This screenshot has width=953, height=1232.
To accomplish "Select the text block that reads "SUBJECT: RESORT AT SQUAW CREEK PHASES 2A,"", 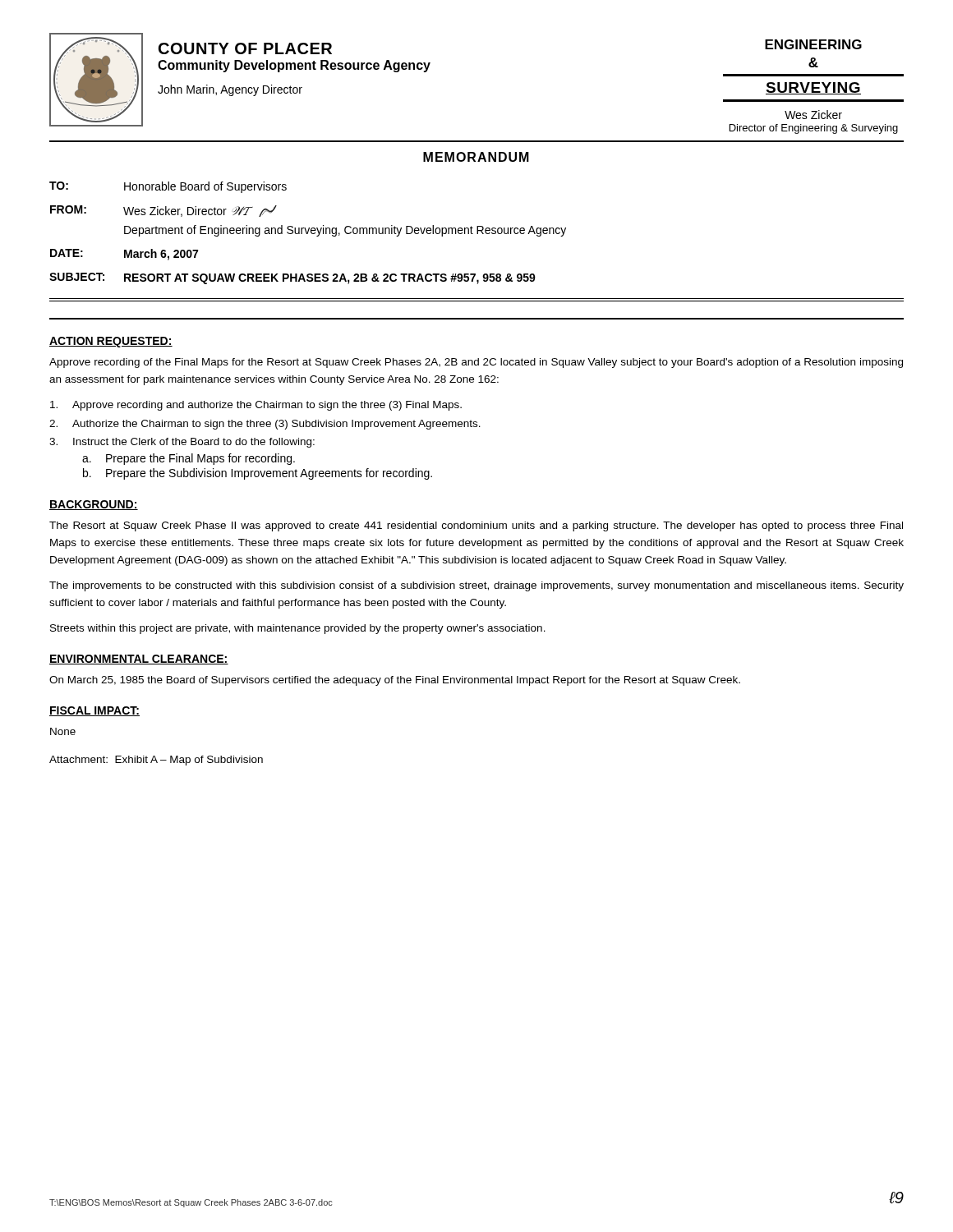I will click(476, 278).
